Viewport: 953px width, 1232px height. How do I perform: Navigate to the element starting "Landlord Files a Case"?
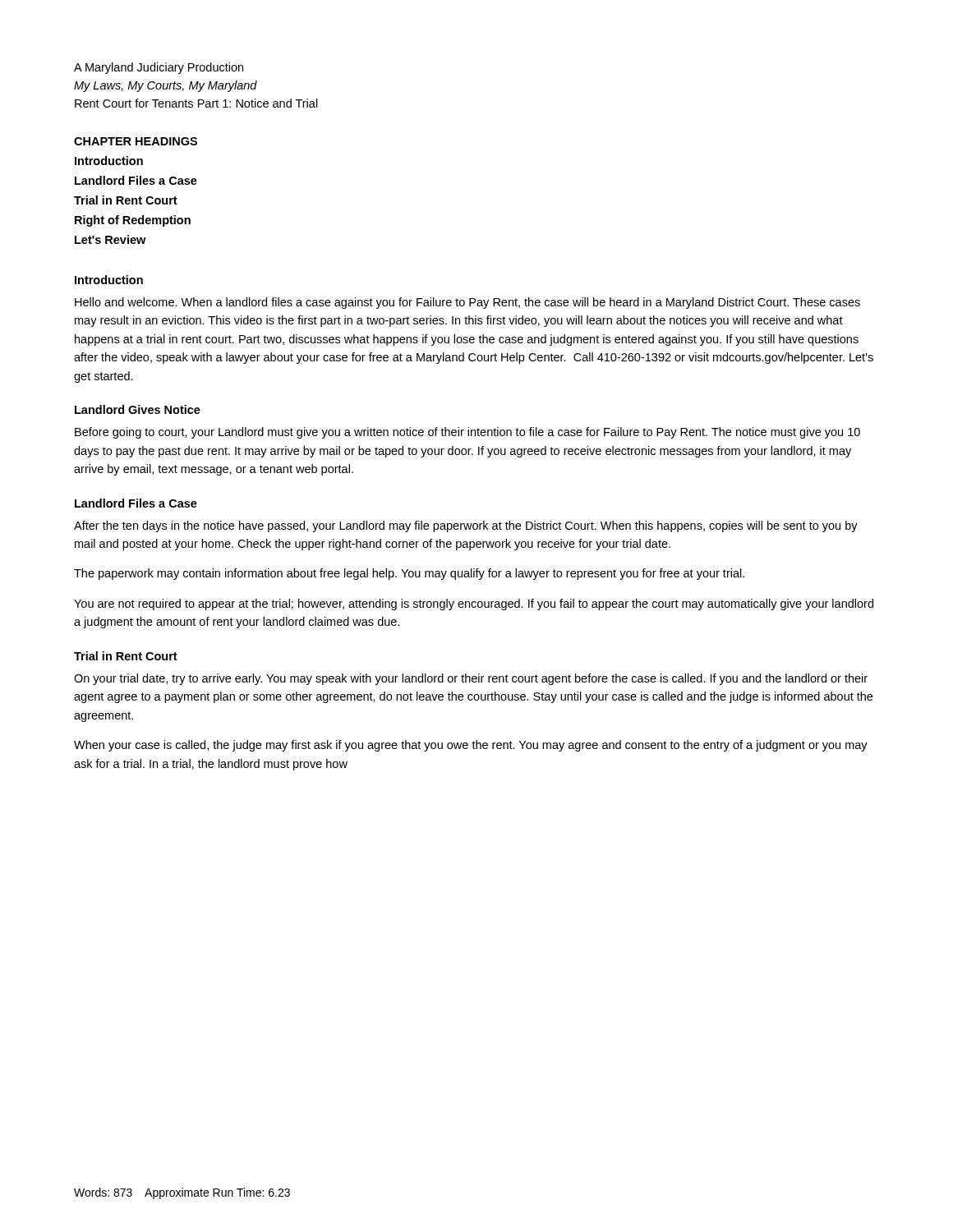point(136,503)
